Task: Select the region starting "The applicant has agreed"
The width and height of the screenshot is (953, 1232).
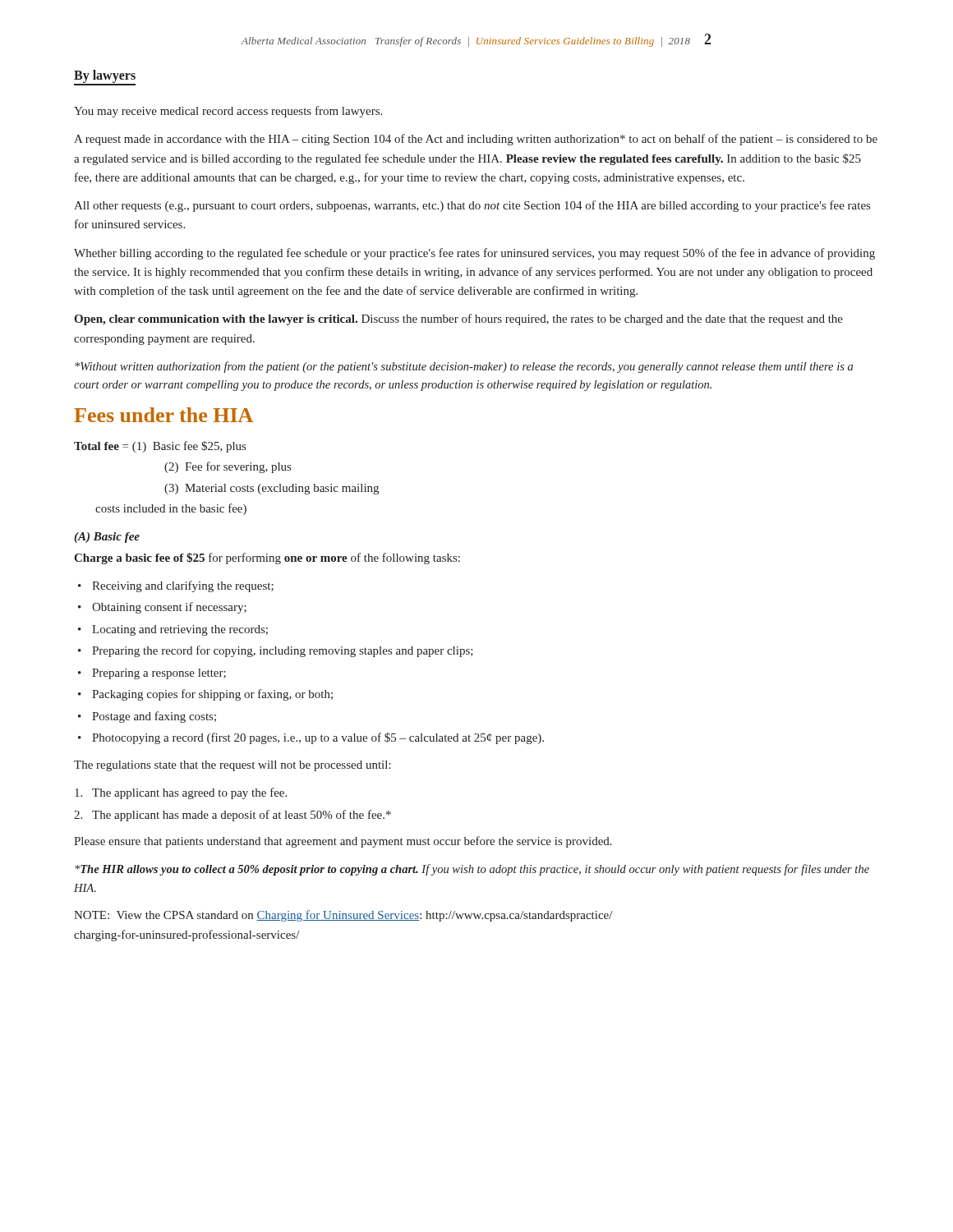Action: [181, 793]
